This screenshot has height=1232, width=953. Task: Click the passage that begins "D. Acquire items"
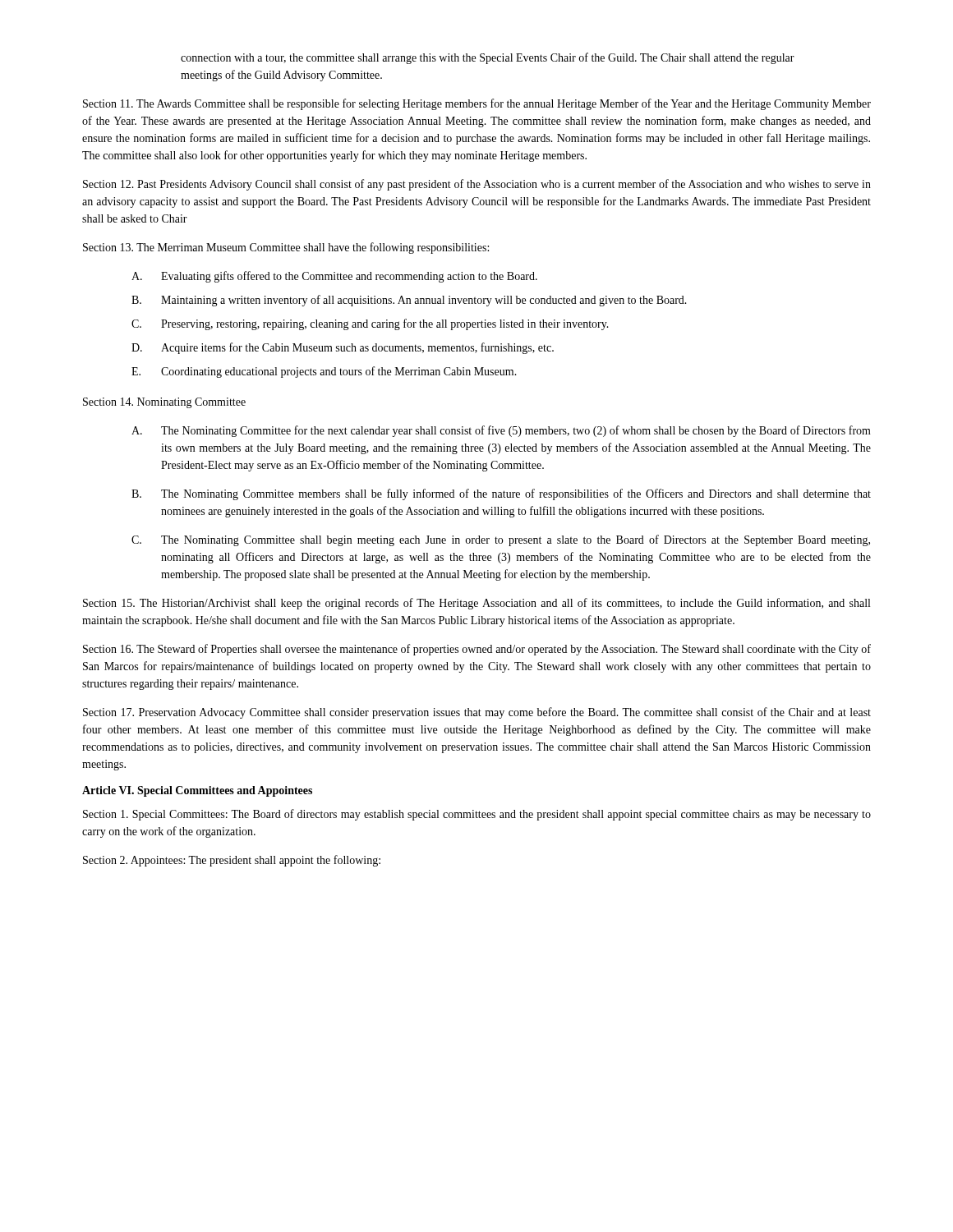pos(343,348)
